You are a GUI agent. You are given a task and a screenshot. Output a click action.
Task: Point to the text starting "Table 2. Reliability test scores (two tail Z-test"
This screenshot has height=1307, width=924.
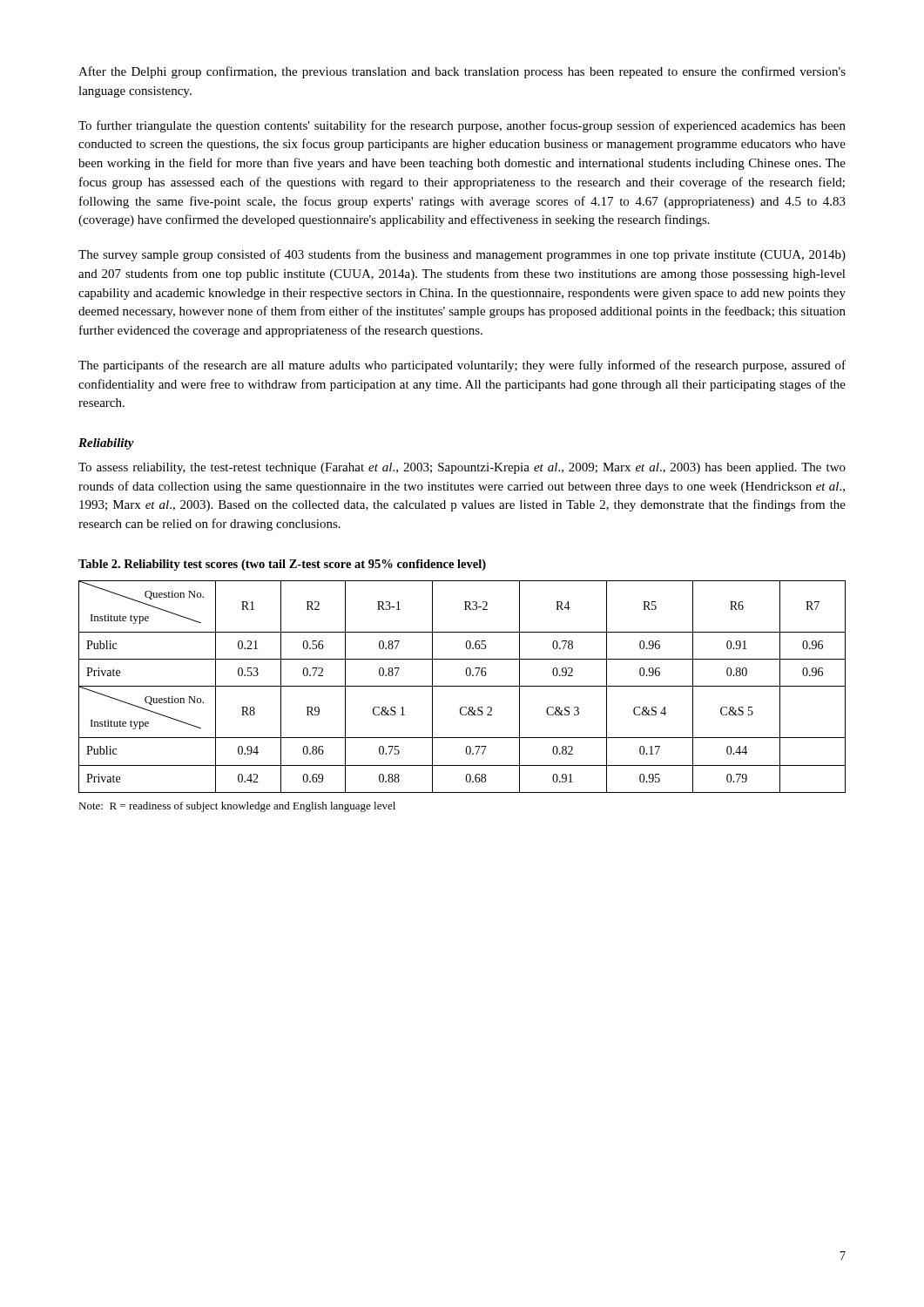pyautogui.click(x=282, y=564)
